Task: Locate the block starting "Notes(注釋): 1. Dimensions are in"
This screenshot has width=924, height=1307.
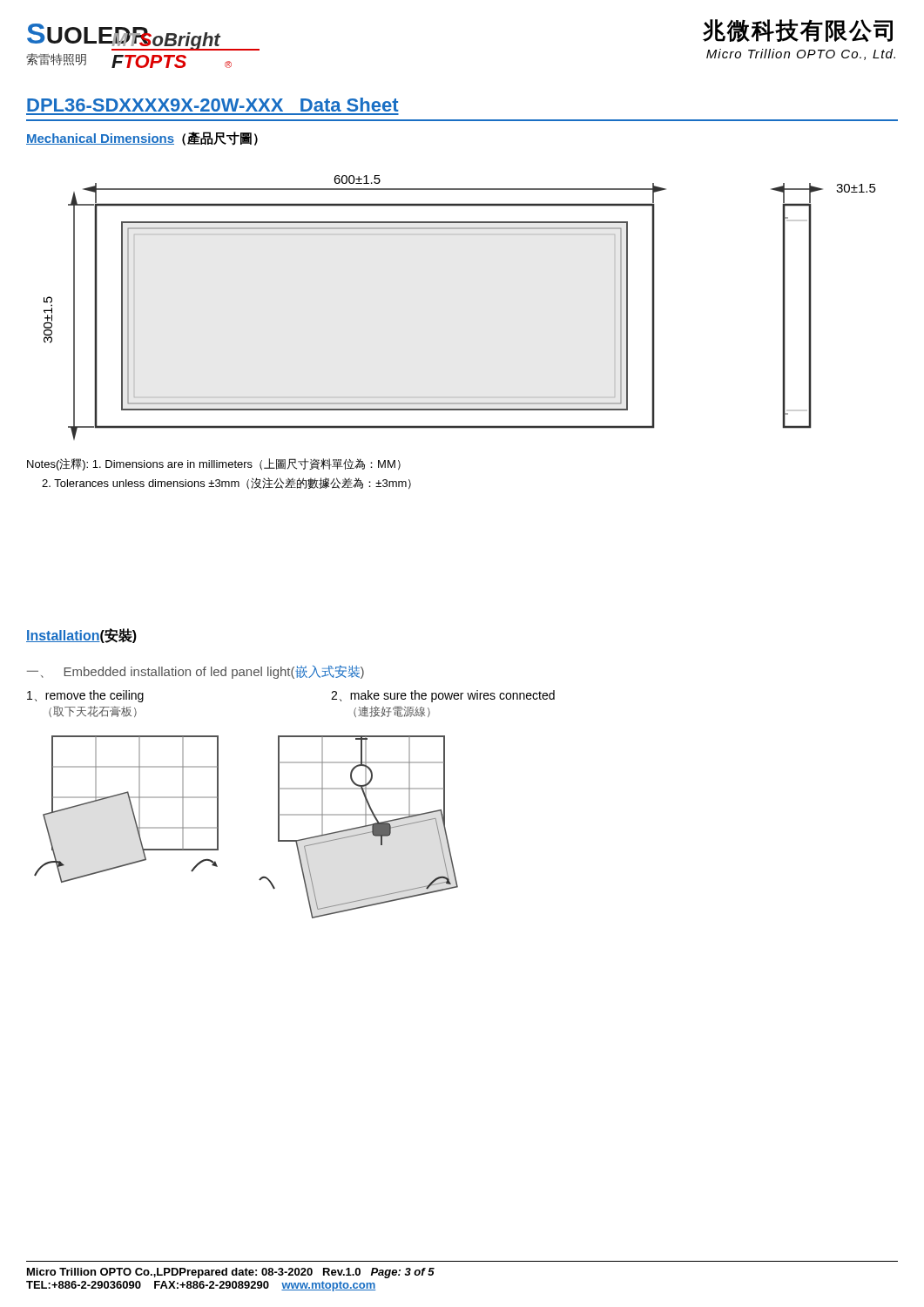Action: click(x=214, y=464)
